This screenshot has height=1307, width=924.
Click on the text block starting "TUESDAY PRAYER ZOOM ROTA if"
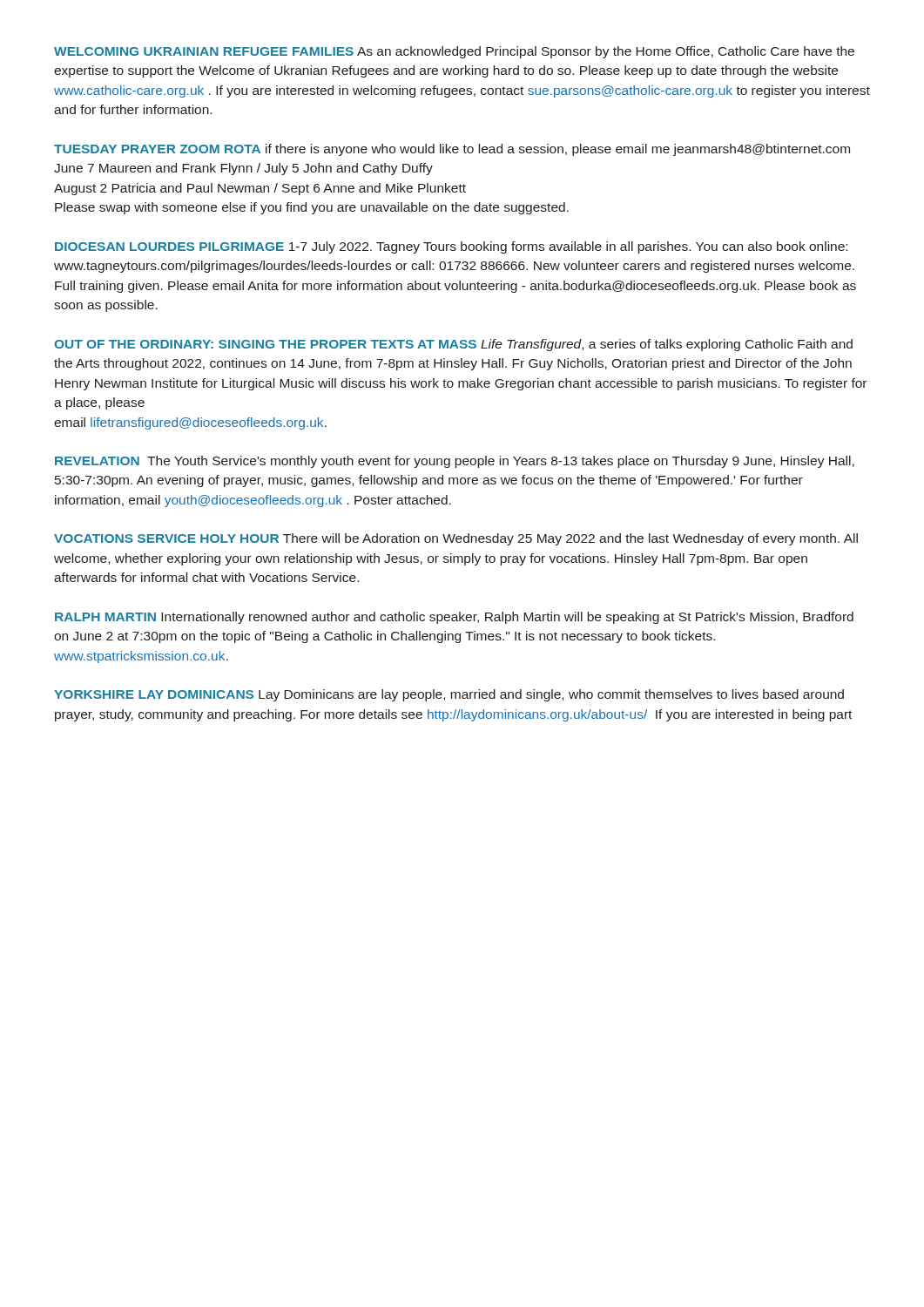452,178
